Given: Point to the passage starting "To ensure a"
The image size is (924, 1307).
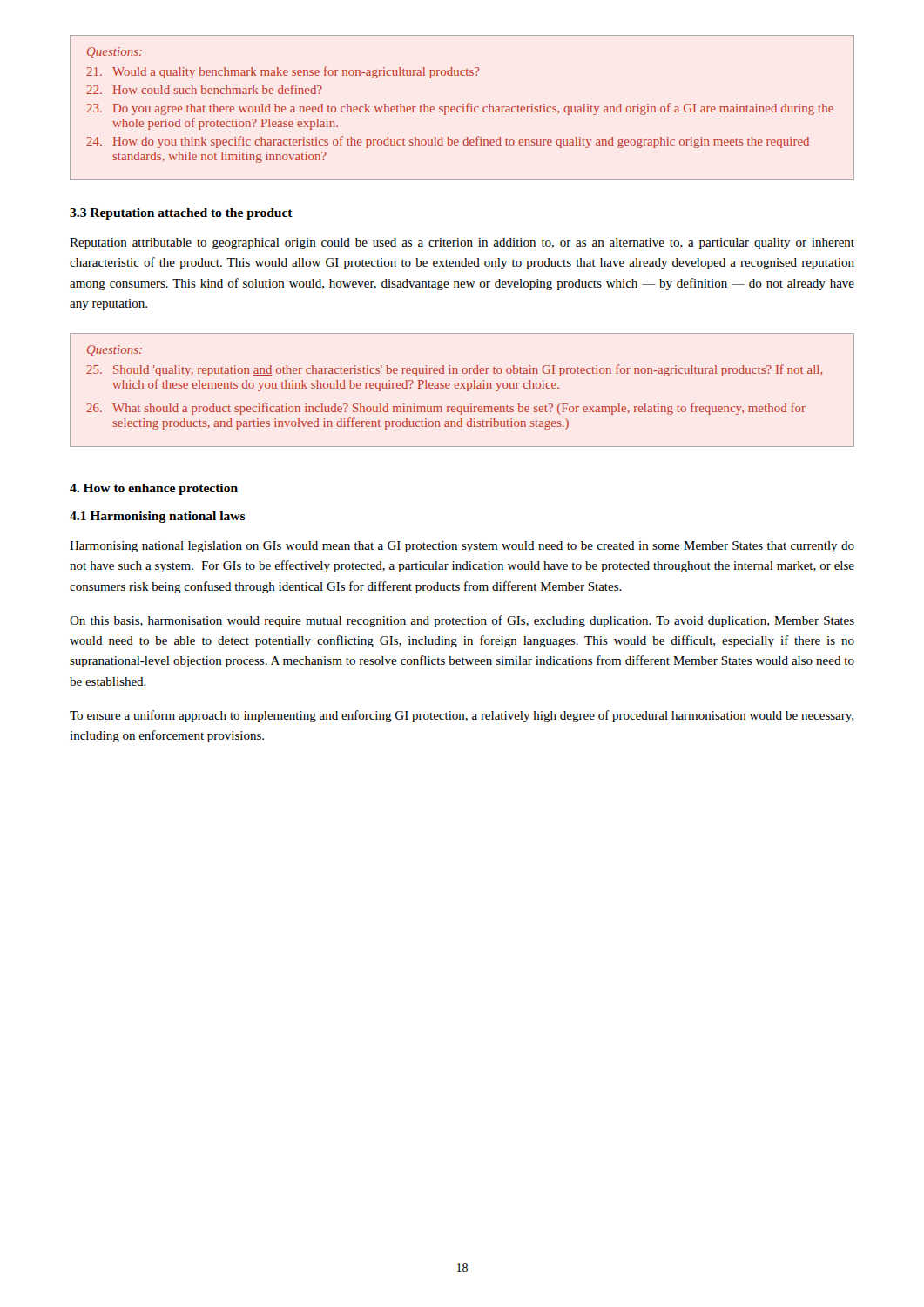Looking at the screenshot, I should click(x=462, y=725).
